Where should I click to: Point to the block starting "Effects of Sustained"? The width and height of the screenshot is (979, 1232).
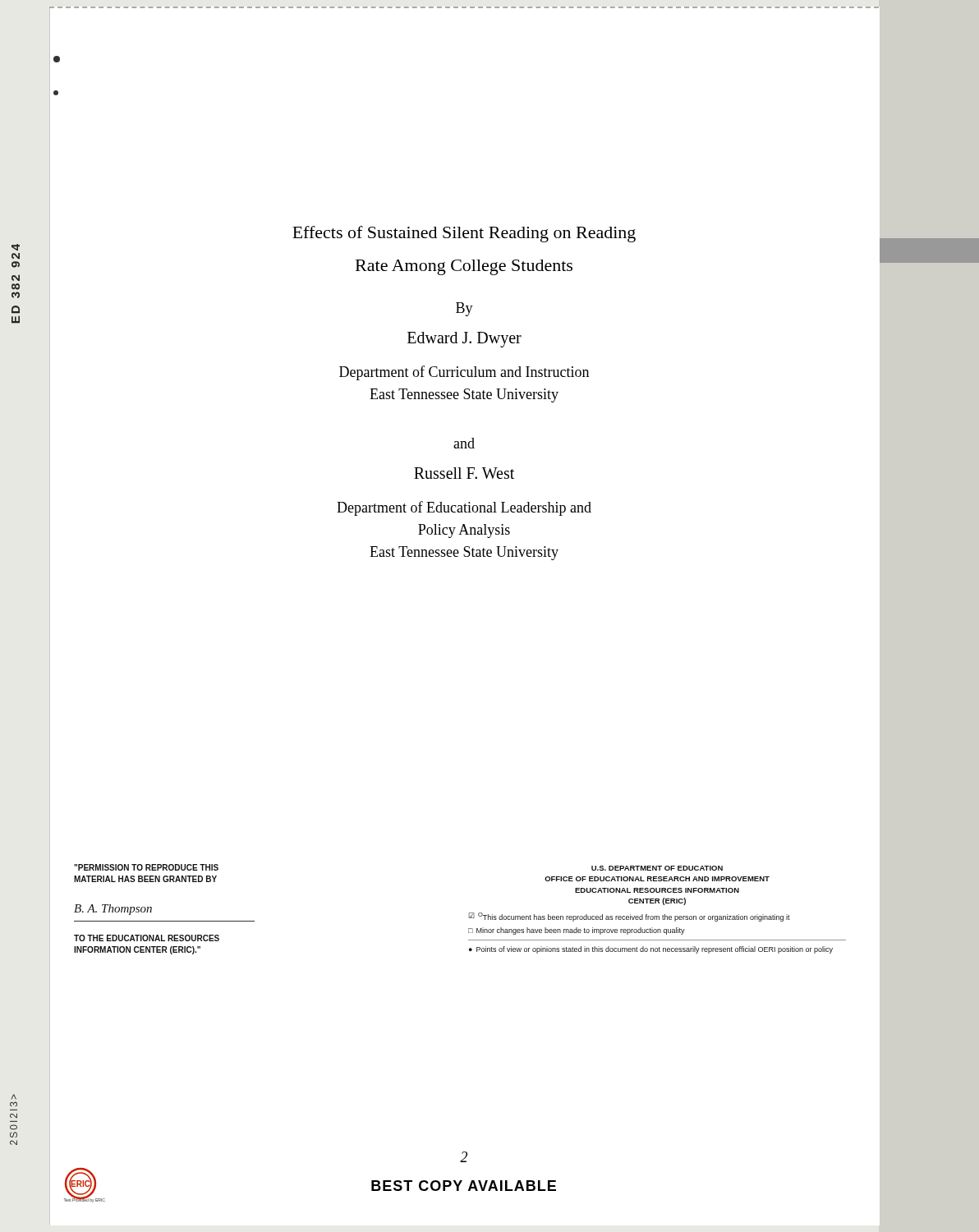click(x=464, y=232)
